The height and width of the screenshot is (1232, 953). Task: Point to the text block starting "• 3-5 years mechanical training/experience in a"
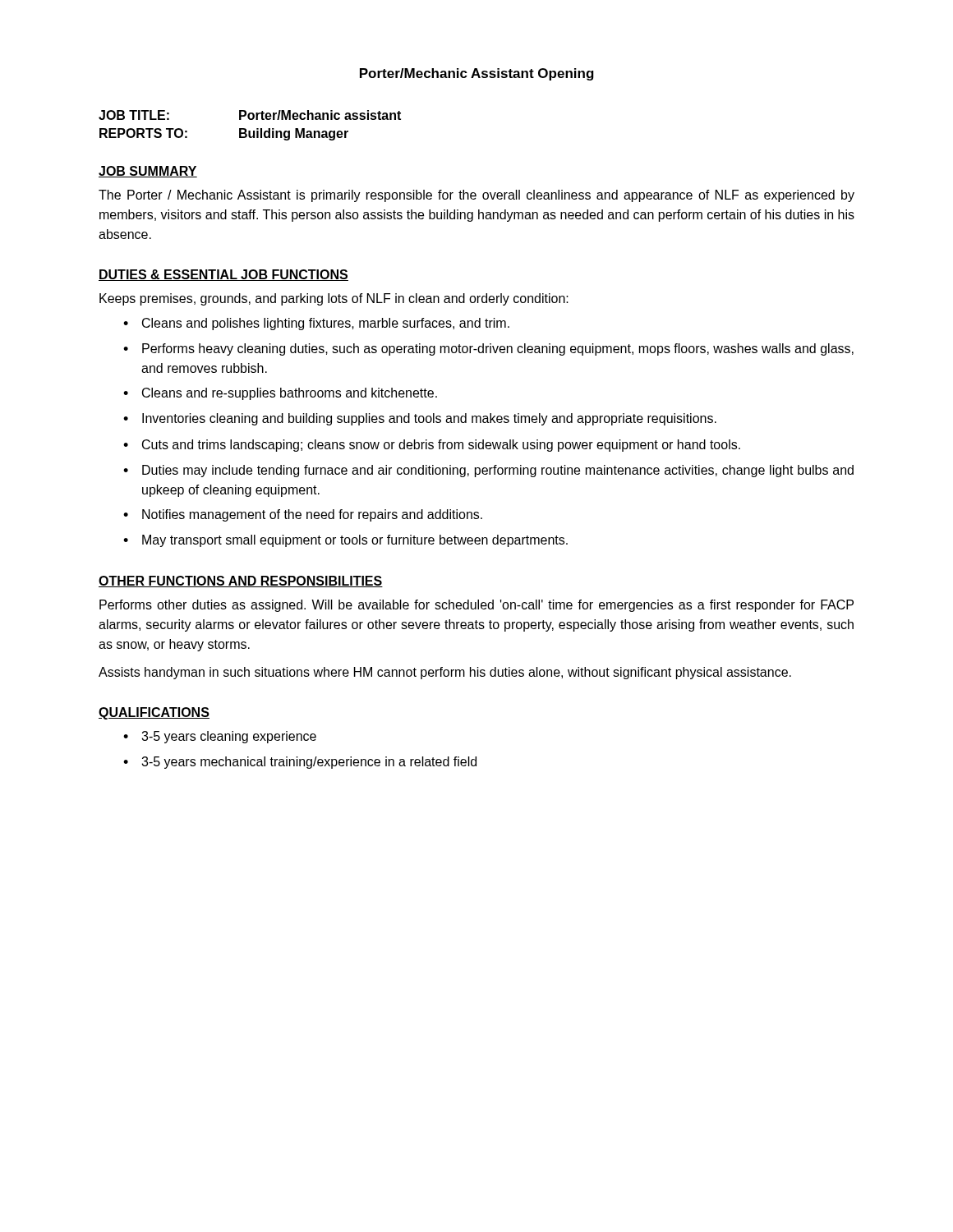(300, 763)
